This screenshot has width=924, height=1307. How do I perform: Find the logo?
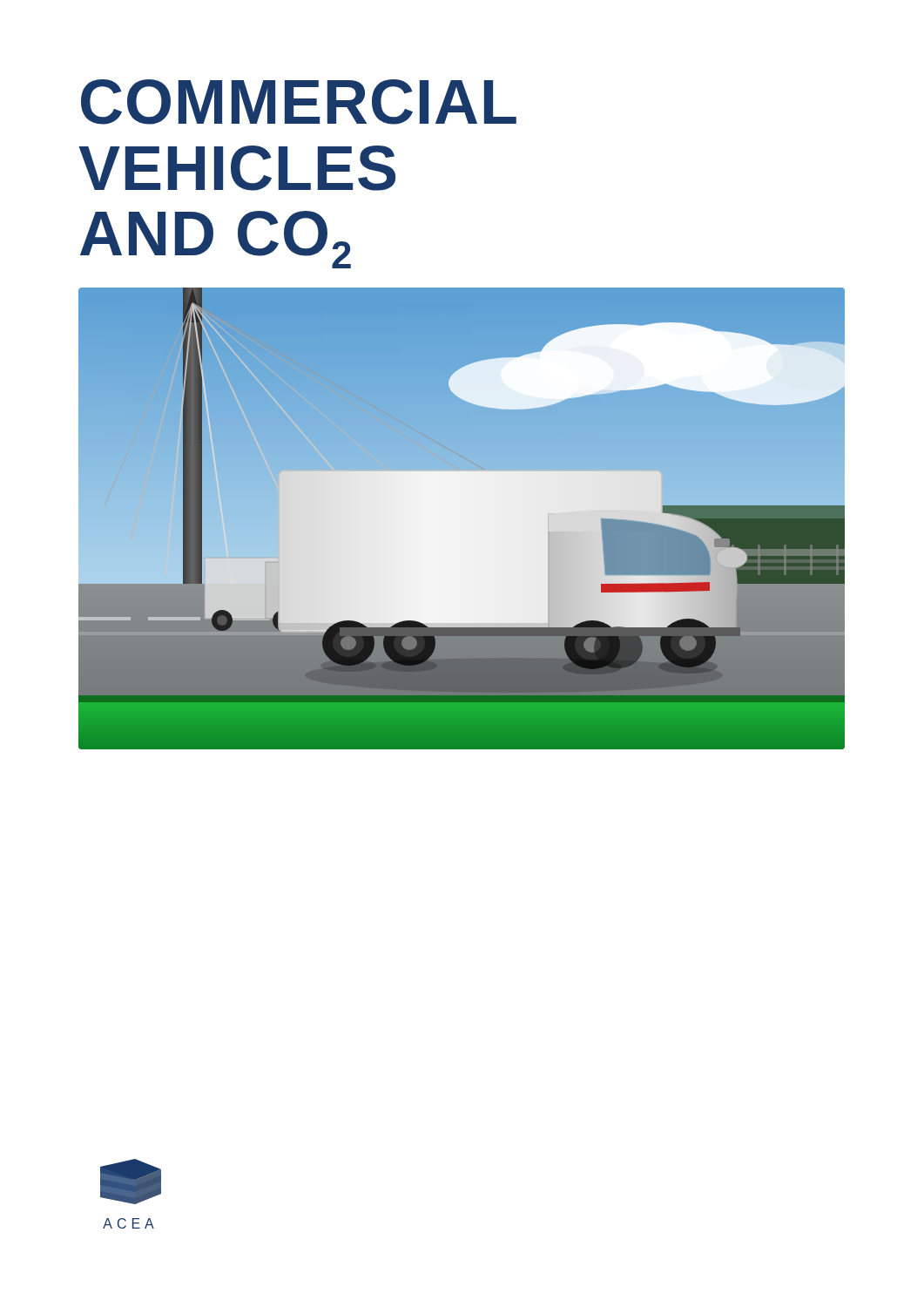131,1187
